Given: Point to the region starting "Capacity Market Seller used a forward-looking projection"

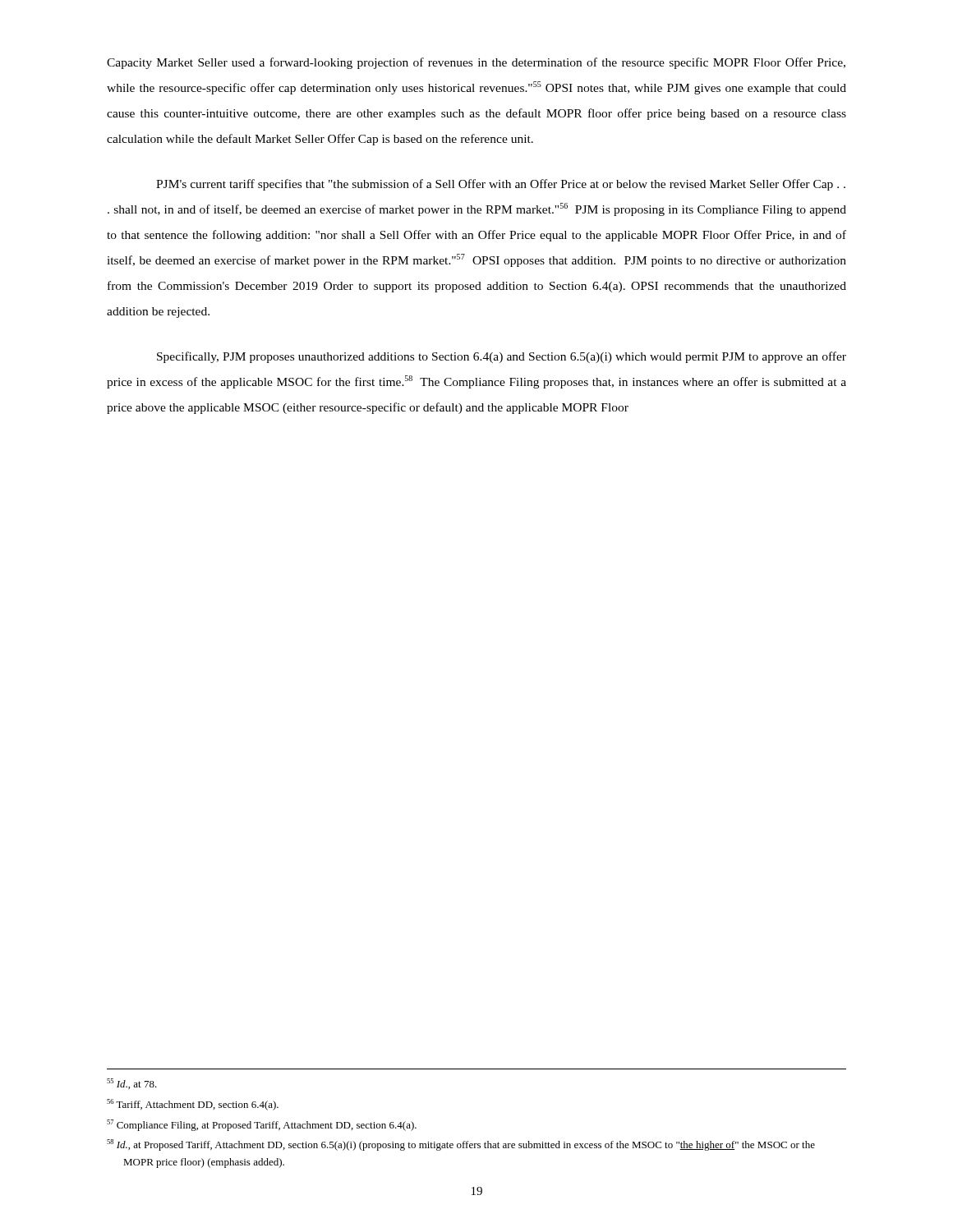Looking at the screenshot, I should tap(476, 100).
